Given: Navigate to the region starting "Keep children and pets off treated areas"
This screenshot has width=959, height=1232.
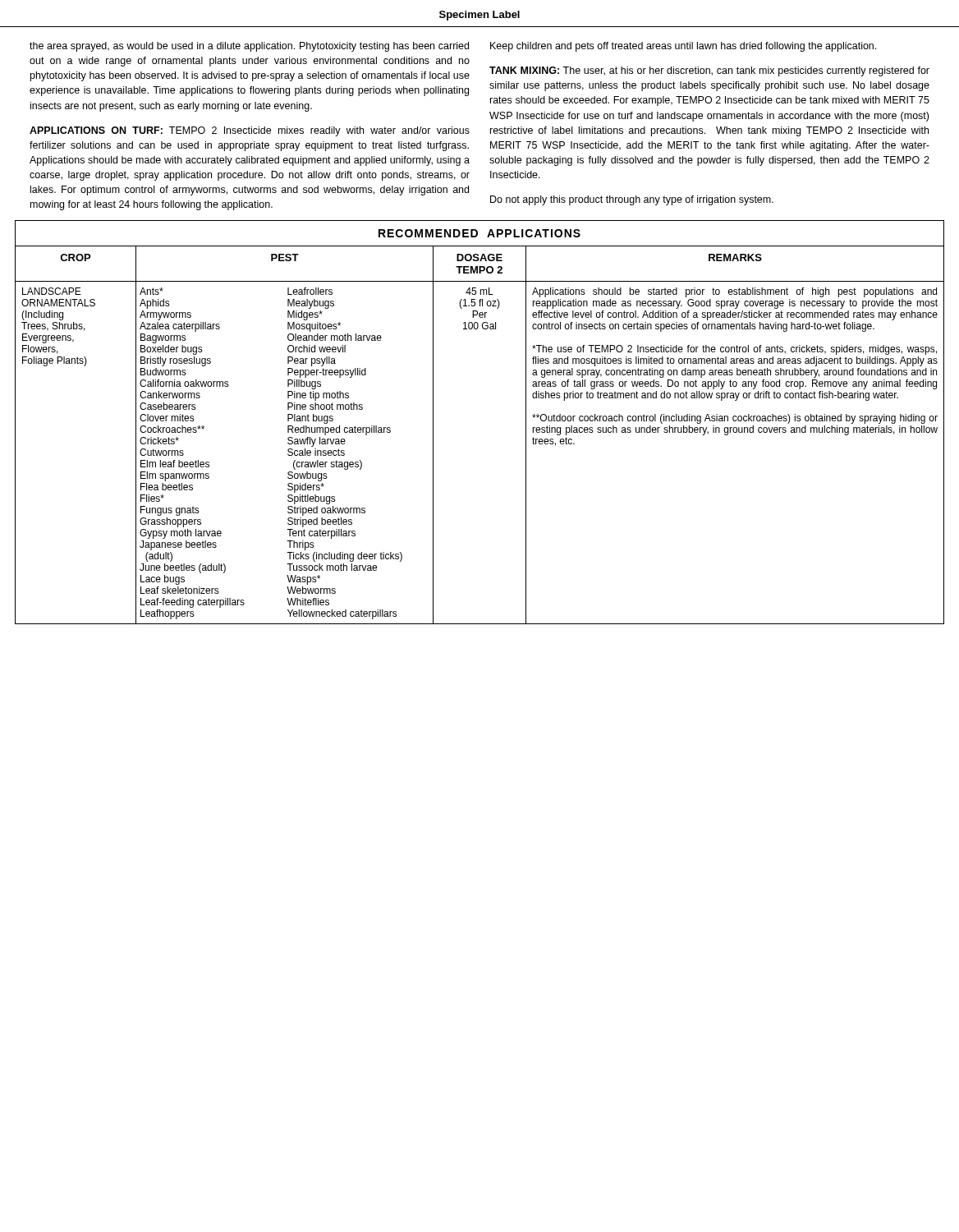Looking at the screenshot, I should (683, 46).
